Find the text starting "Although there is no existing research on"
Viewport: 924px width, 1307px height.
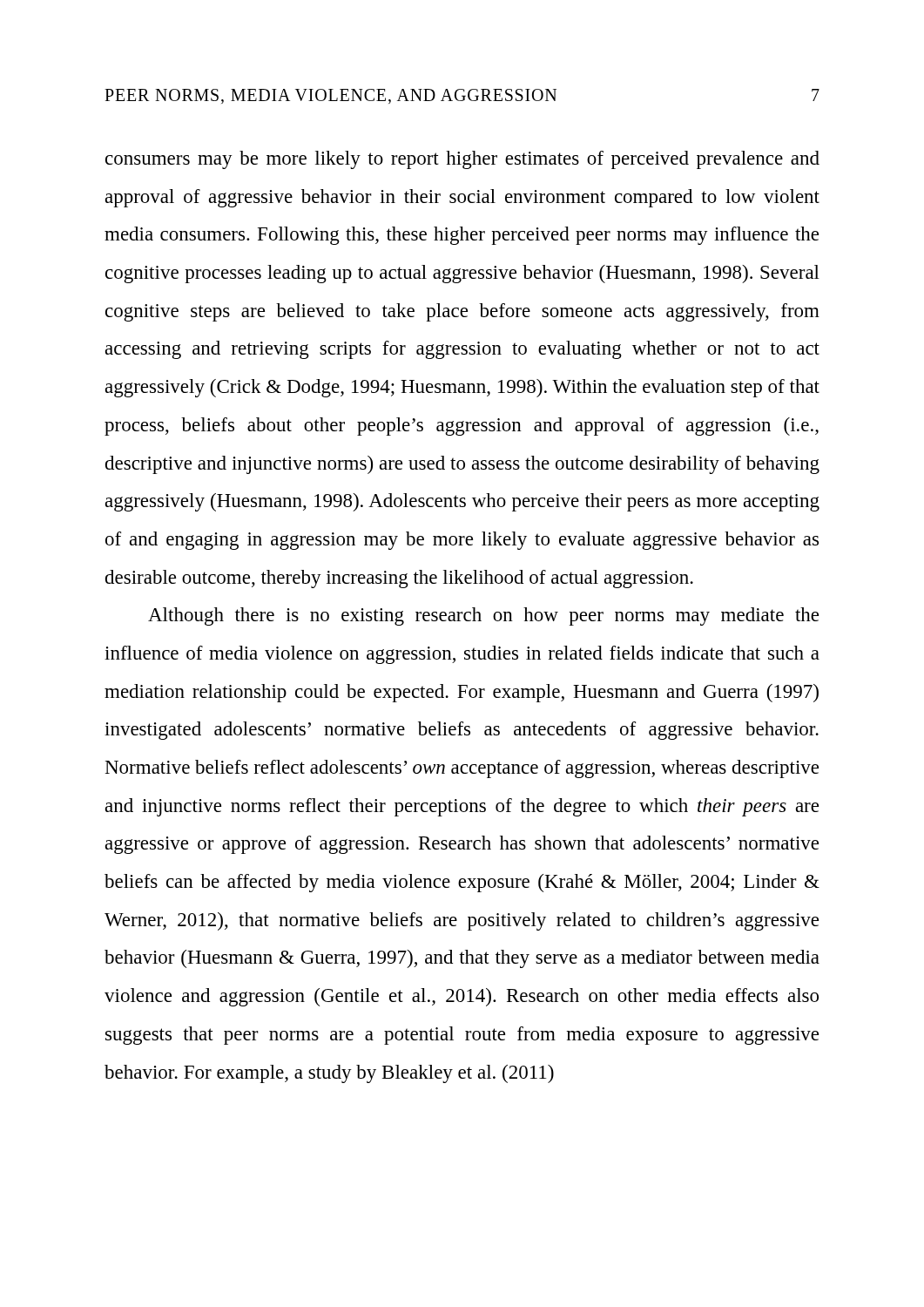click(x=462, y=843)
